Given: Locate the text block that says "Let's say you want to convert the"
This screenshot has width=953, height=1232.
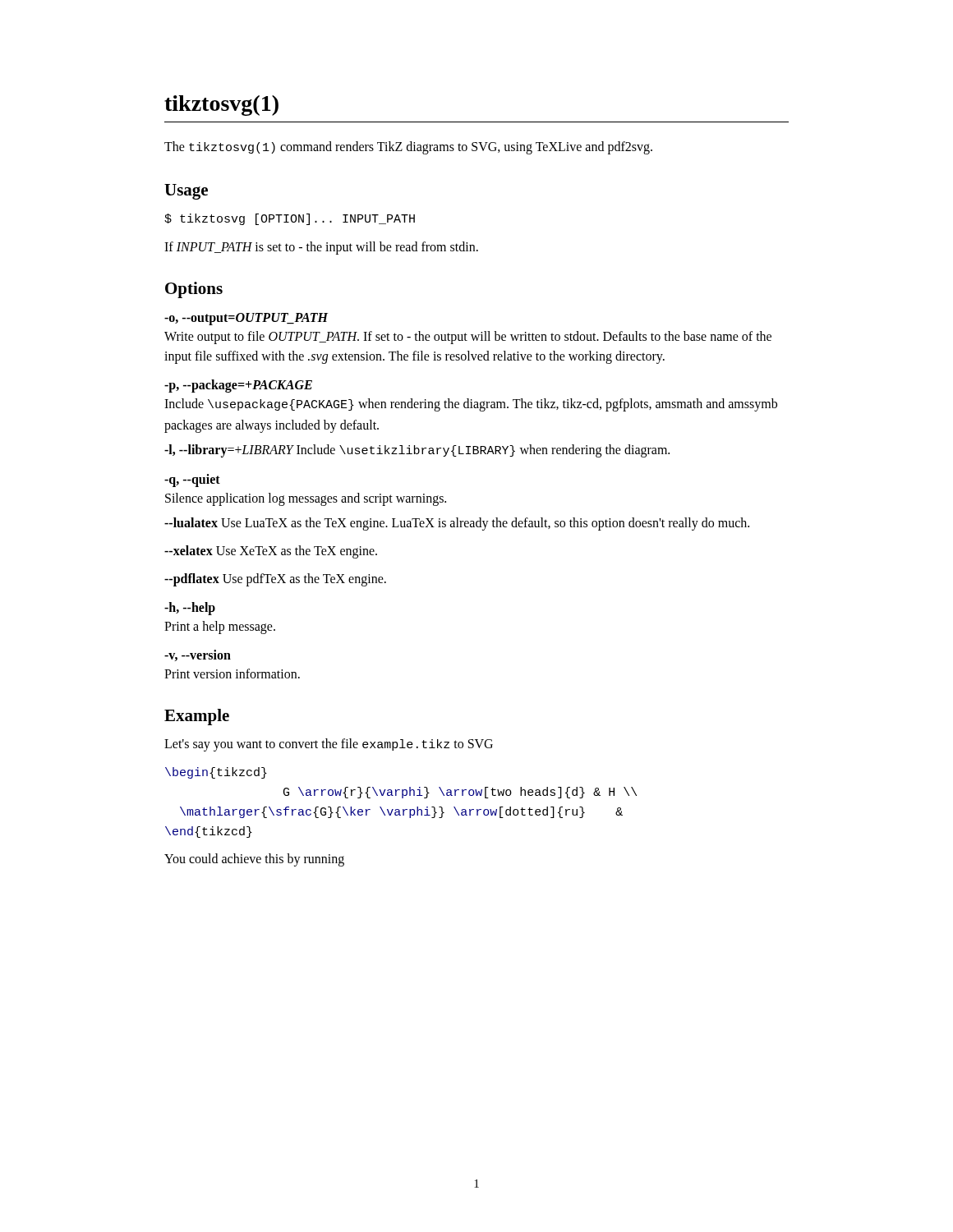Looking at the screenshot, I should coord(329,745).
